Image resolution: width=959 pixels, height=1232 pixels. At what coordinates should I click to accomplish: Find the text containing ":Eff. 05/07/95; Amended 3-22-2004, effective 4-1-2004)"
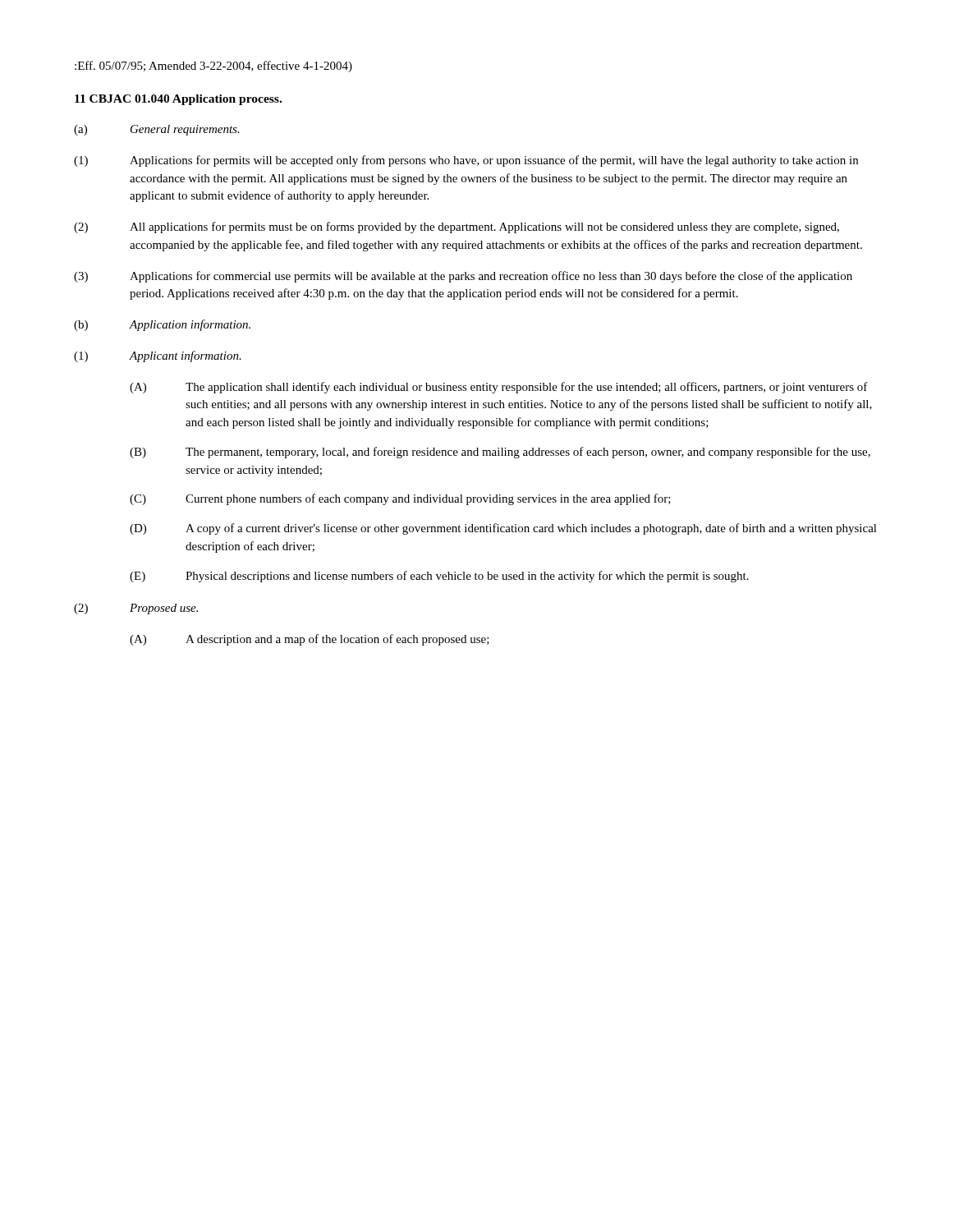pyautogui.click(x=213, y=66)
